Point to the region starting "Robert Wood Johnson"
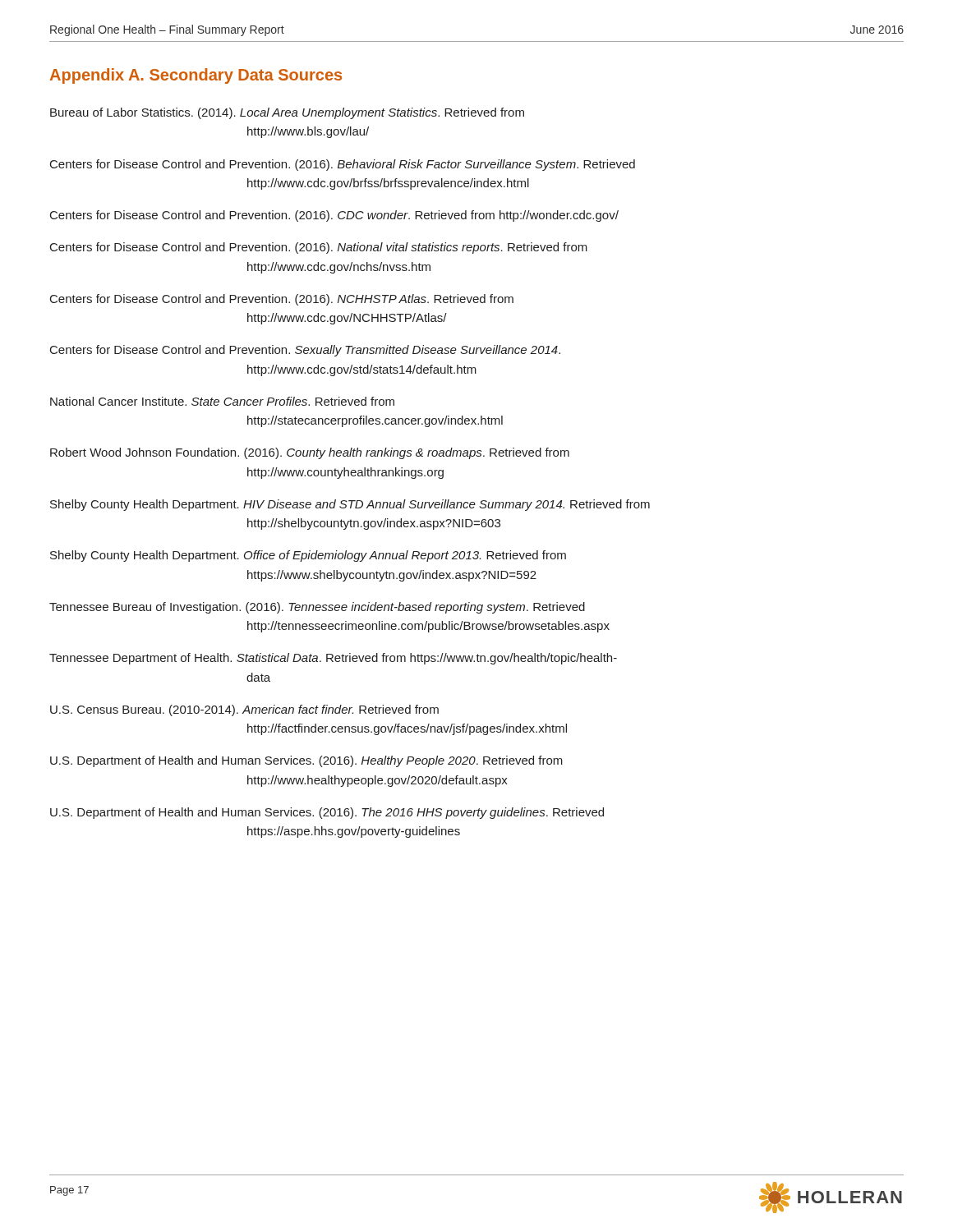This screenshot has width=953, height=1232. [x=476, y=462]
